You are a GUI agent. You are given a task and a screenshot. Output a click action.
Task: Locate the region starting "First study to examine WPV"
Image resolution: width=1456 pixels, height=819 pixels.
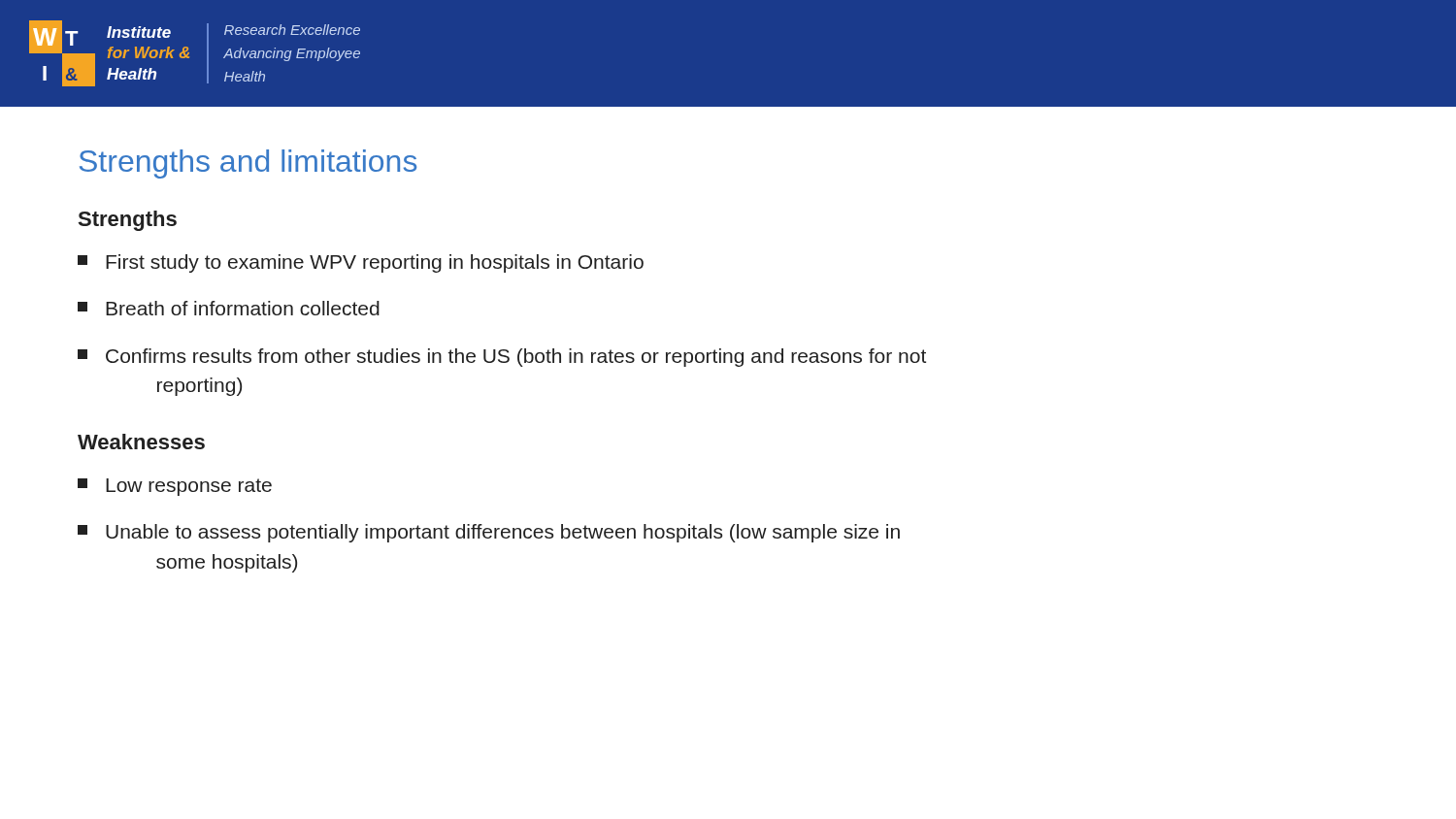pyautogui.click(x=361, y=262)
